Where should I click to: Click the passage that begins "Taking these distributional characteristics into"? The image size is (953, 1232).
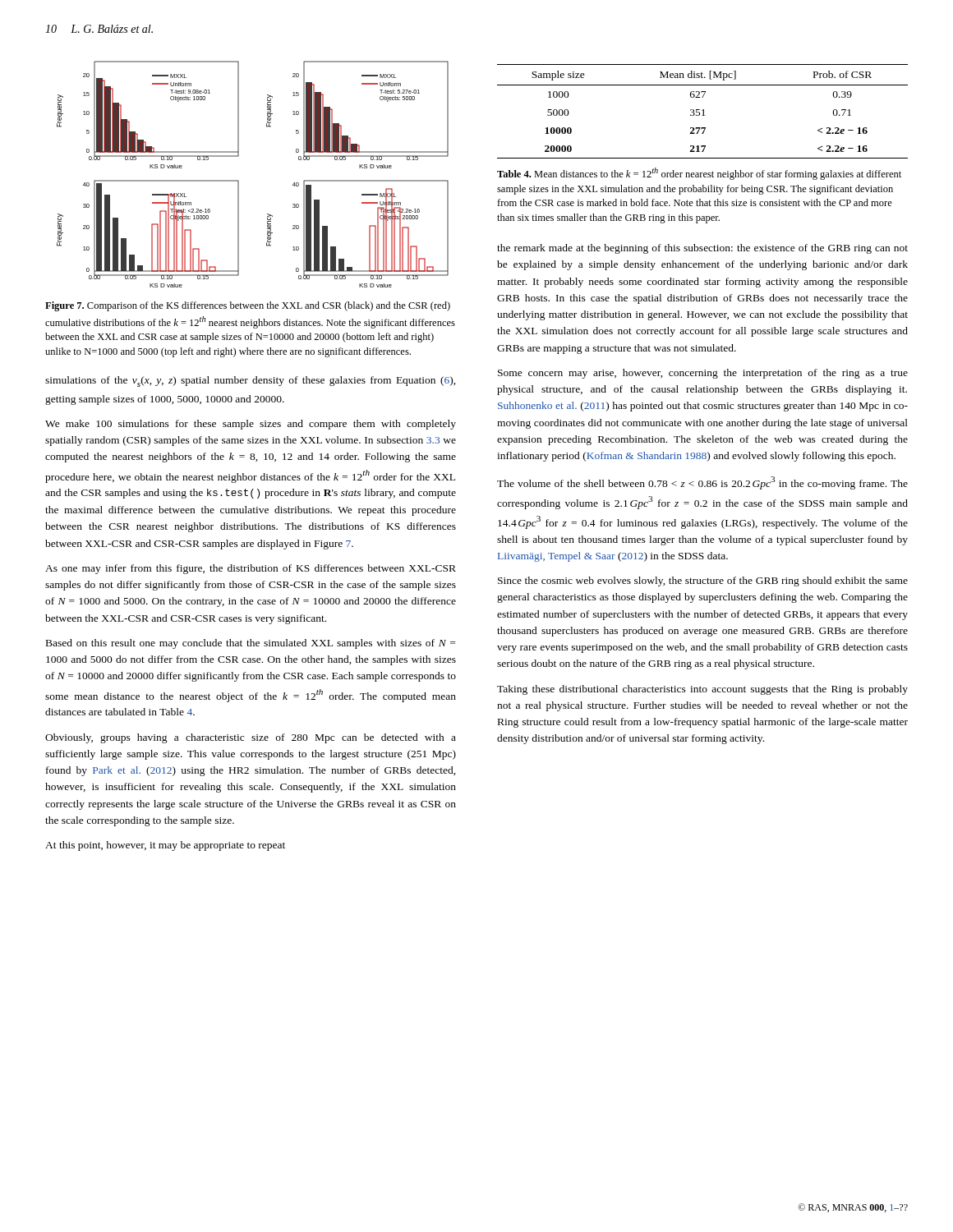coord(702,713)
